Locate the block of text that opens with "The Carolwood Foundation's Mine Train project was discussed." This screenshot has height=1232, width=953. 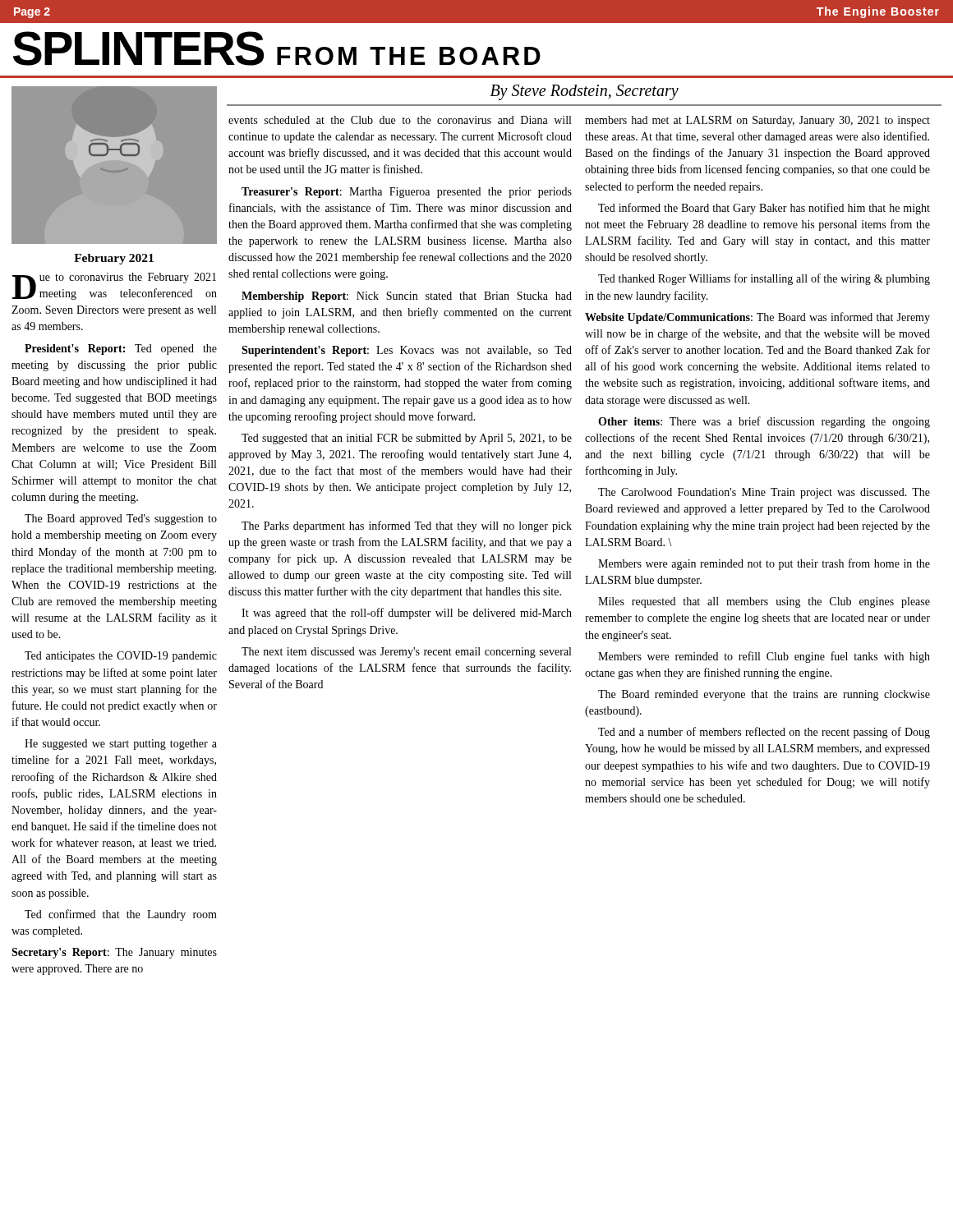pos(757,518)
